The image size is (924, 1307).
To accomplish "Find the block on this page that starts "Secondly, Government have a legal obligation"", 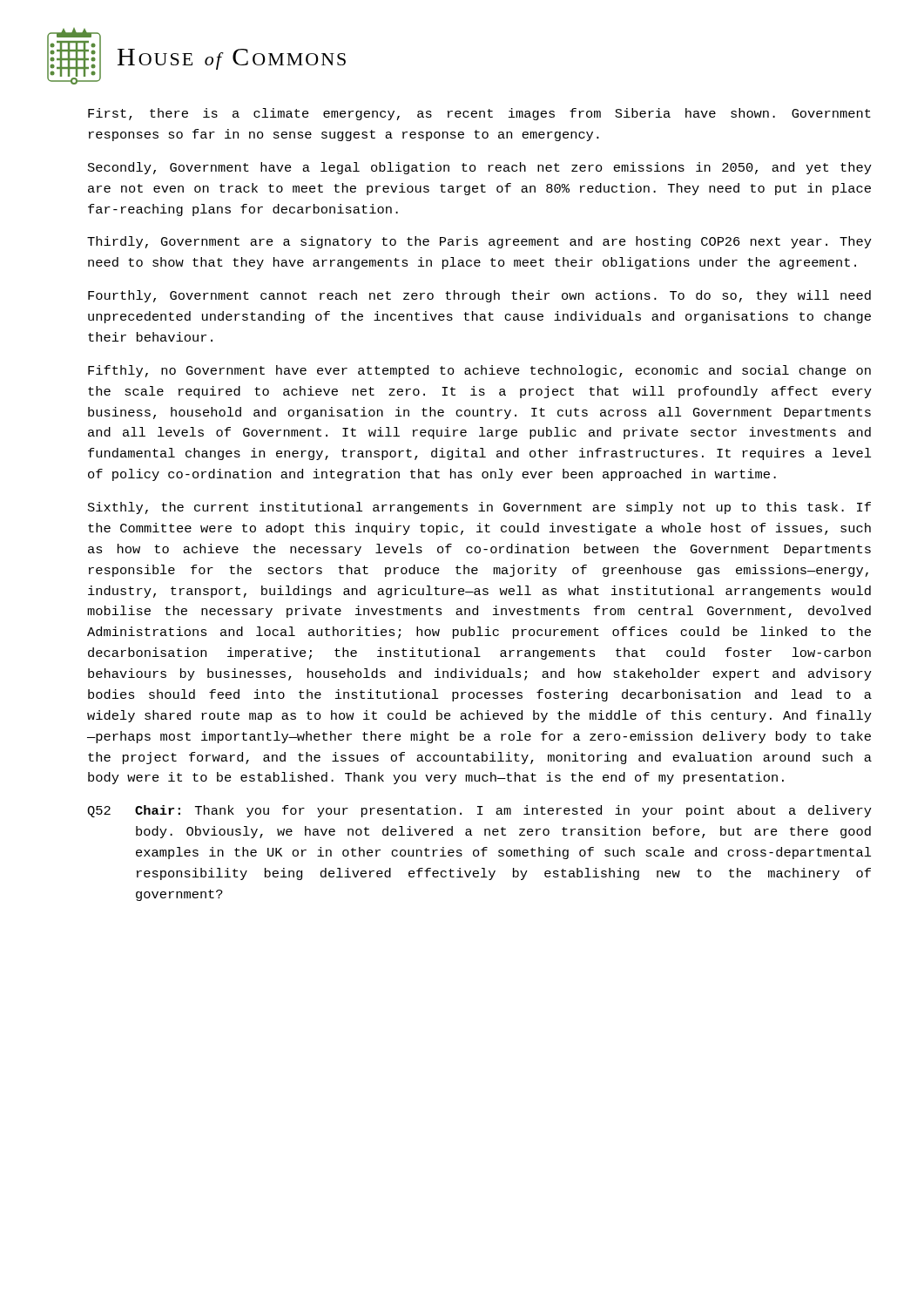I will point(479,189).
